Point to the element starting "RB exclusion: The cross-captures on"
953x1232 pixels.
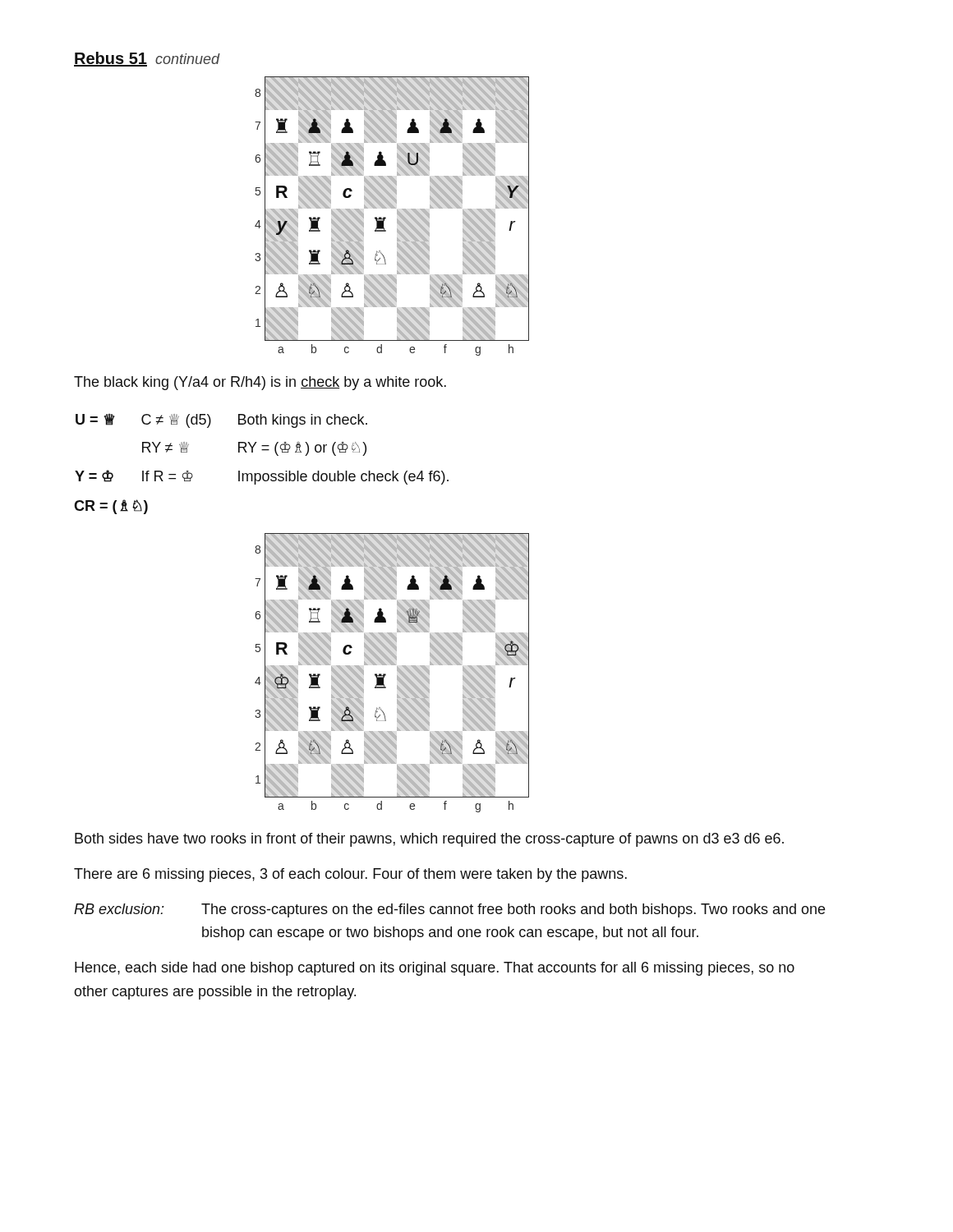pyautogui.click(x=452, y=921)
